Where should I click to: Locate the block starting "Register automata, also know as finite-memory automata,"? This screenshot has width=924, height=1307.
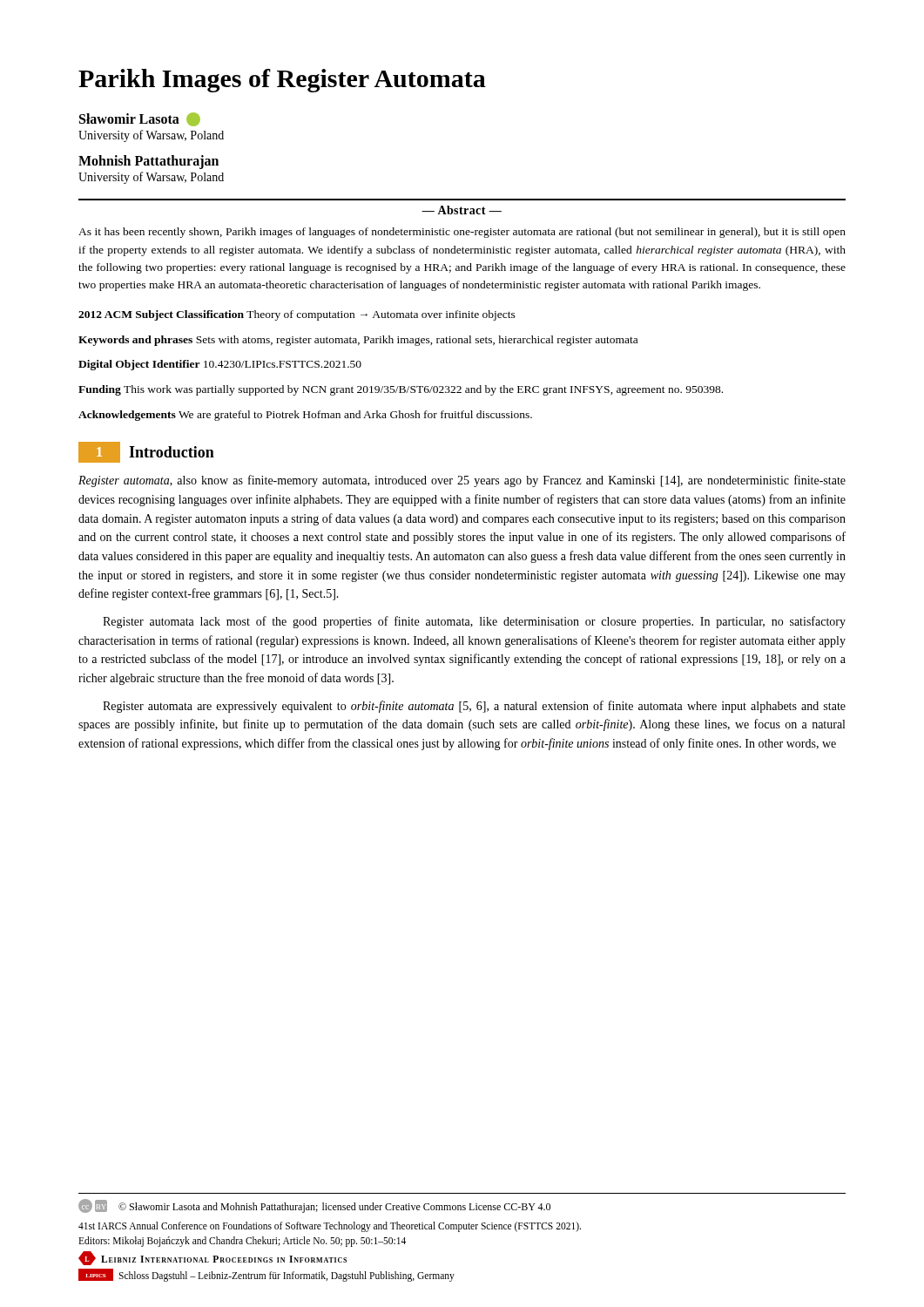pyautogui.click(x=462, y=613)
